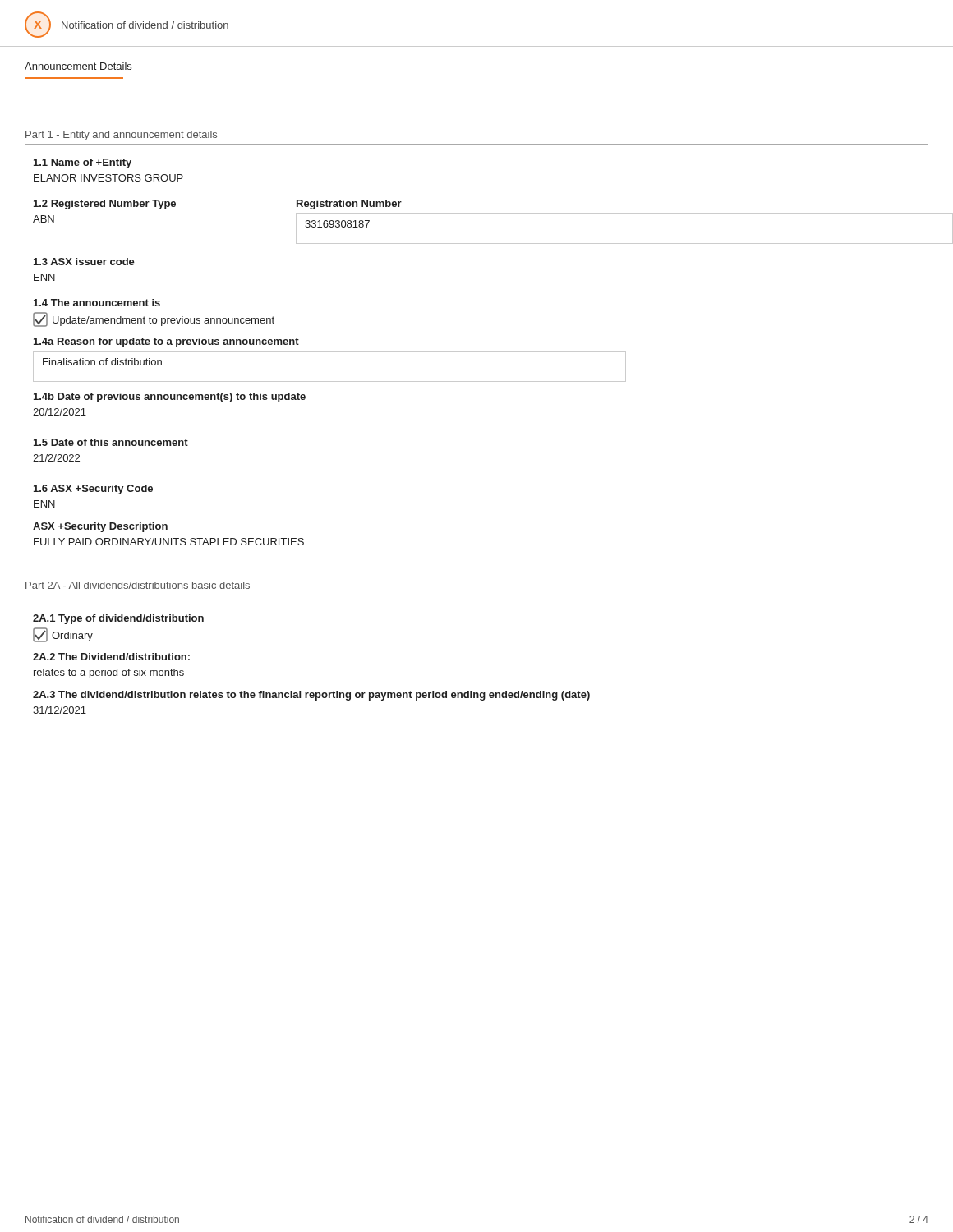This screenshot has width=953, height=1232.
Task: Select the region starting "5 Date of this announcement"
Action: tap(110, 442)
